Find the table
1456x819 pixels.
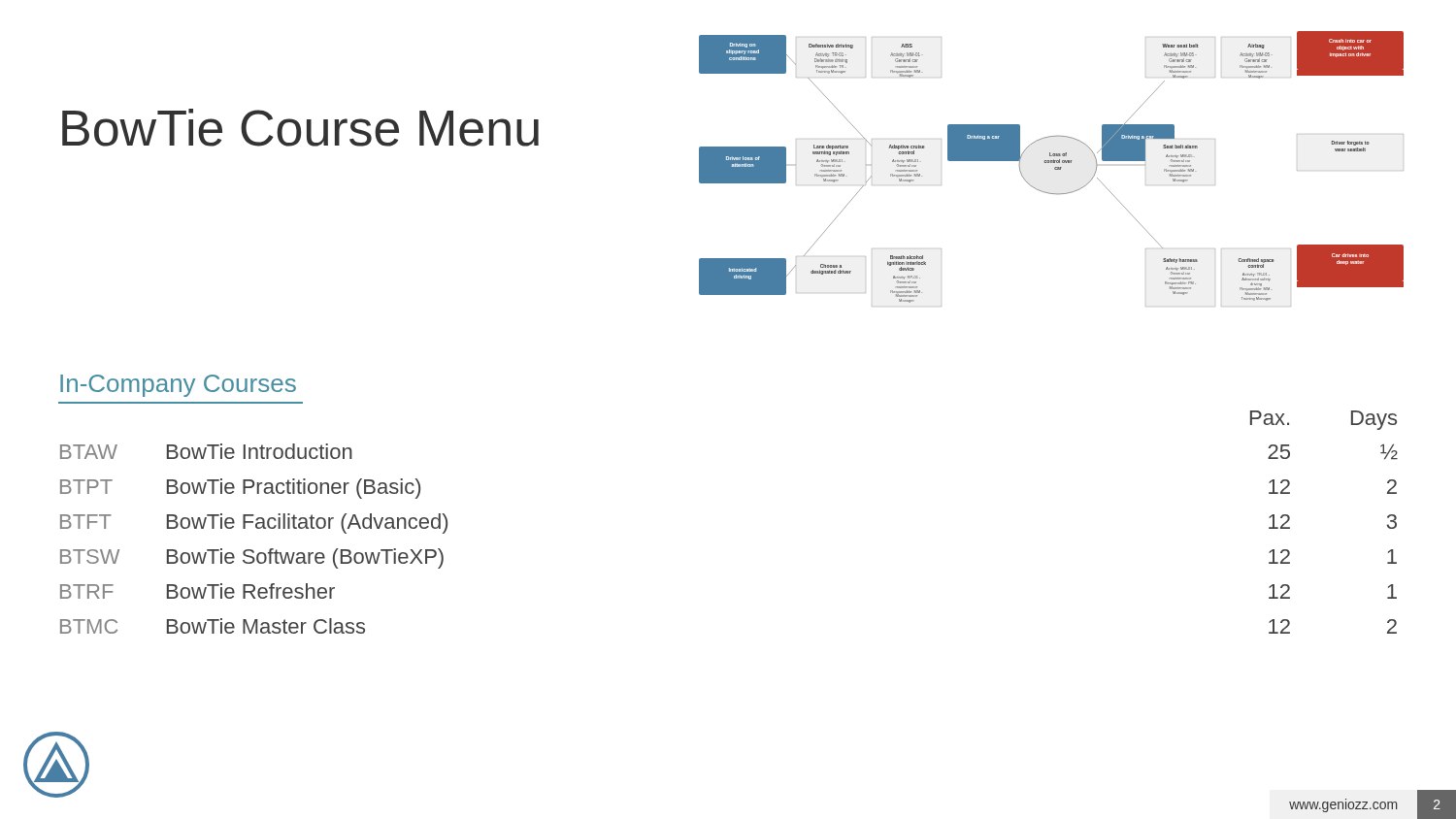[728, 540]
